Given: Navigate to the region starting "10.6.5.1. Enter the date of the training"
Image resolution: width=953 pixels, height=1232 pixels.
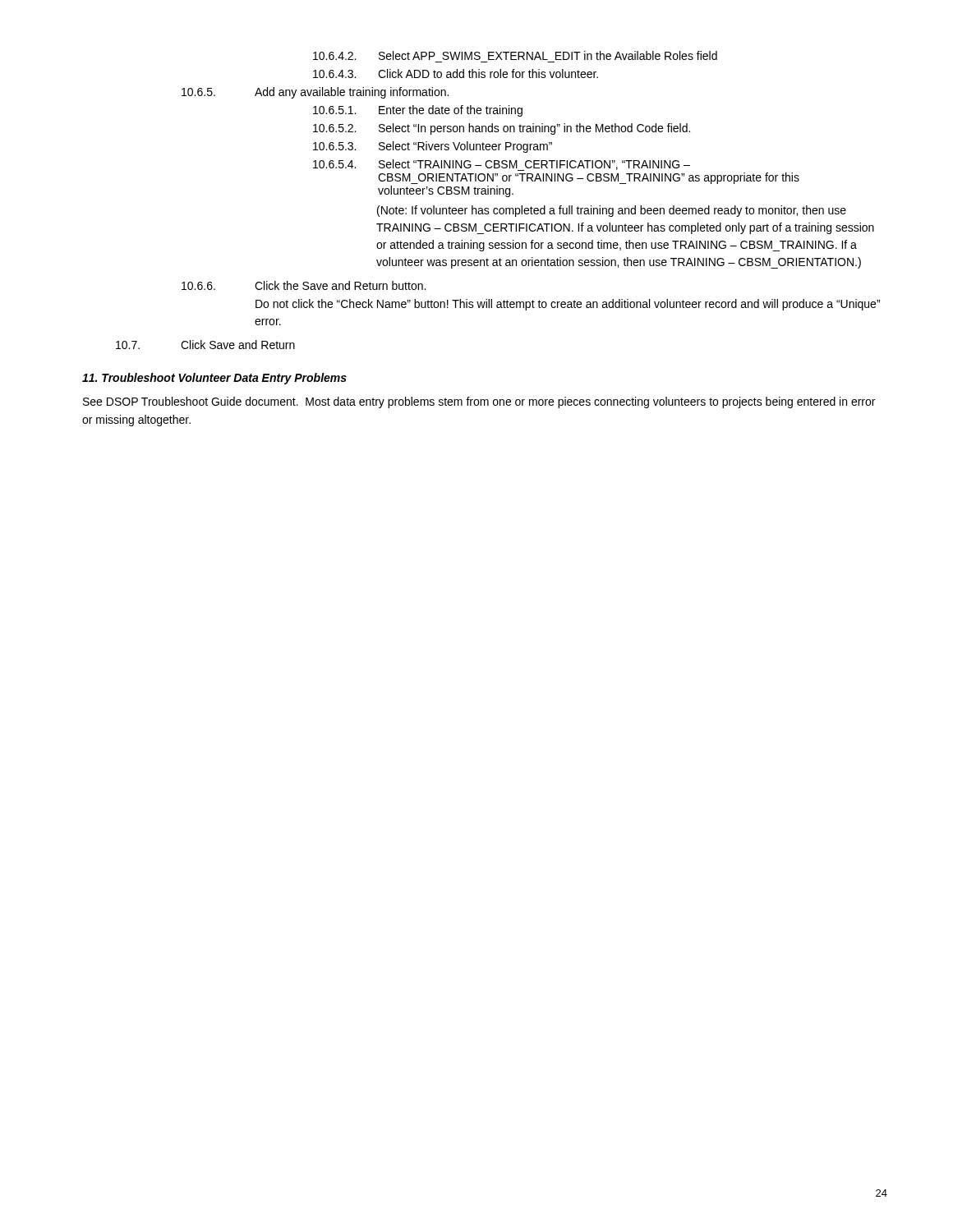Looking at the screenshot, I should pyautogui.click(x=418, y=111).
